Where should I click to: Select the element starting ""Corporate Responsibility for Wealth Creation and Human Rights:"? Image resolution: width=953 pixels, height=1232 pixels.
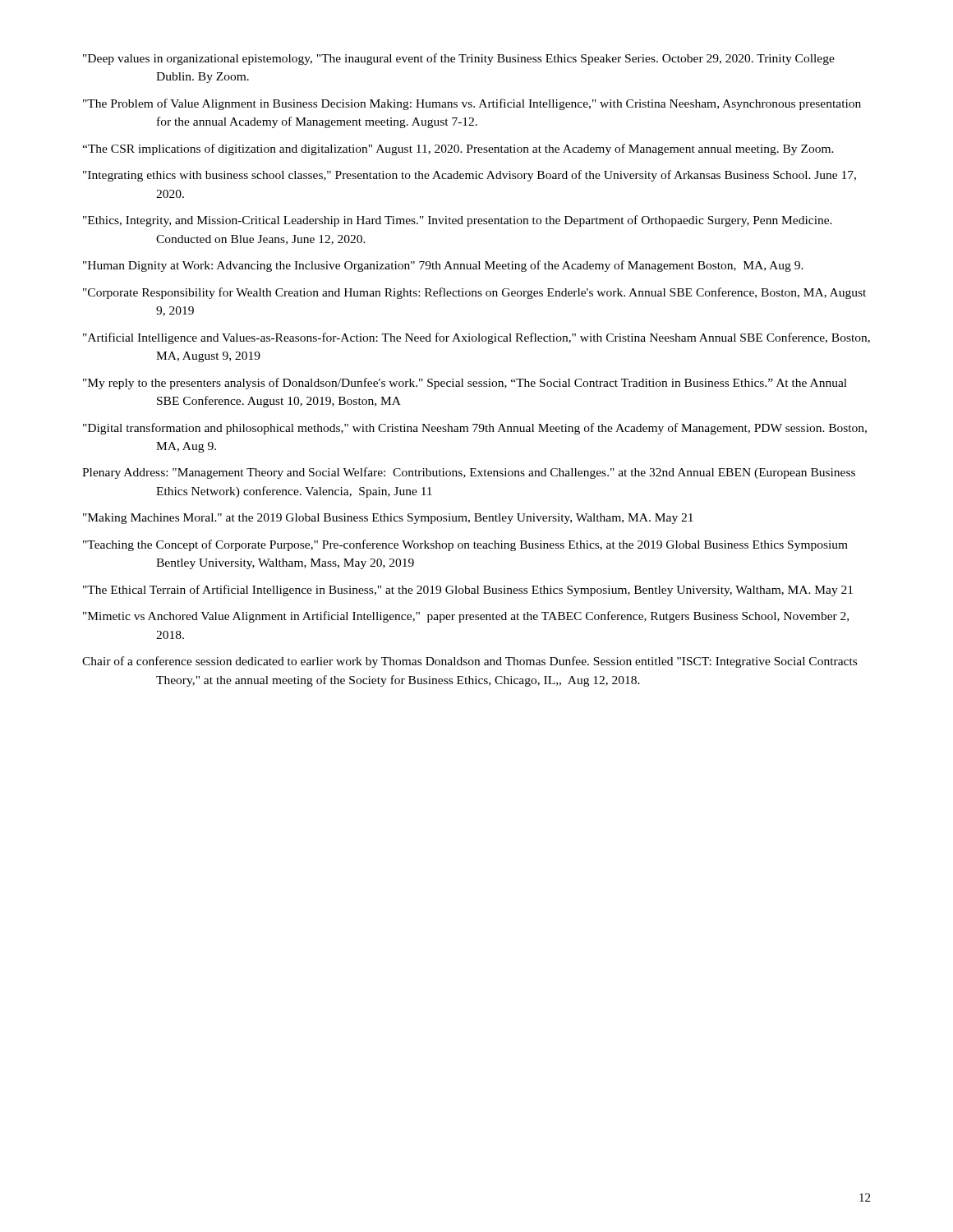click(x=474, y=301)
